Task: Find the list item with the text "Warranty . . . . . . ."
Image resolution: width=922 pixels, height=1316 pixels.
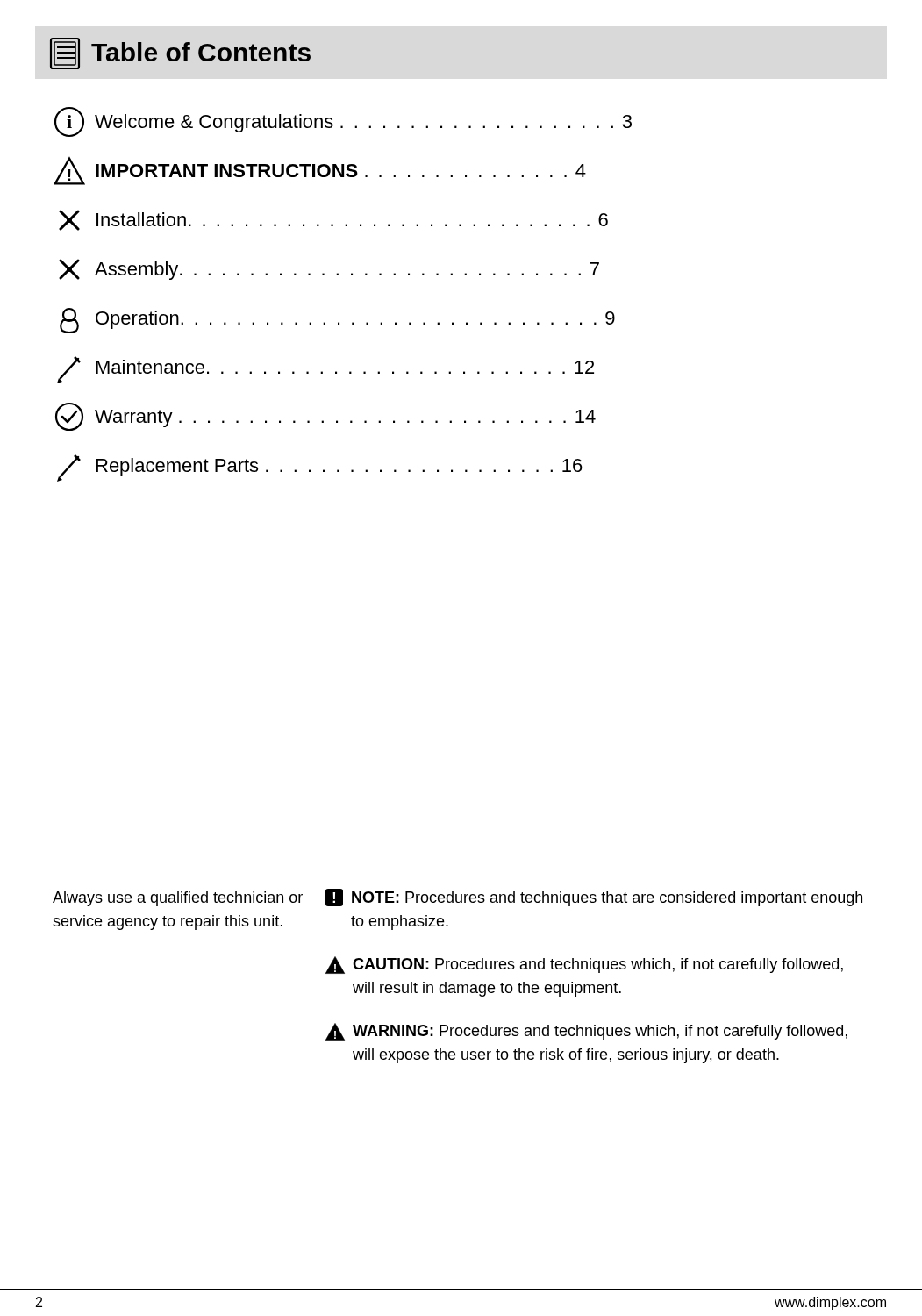Action: click(x=461, y=417)
